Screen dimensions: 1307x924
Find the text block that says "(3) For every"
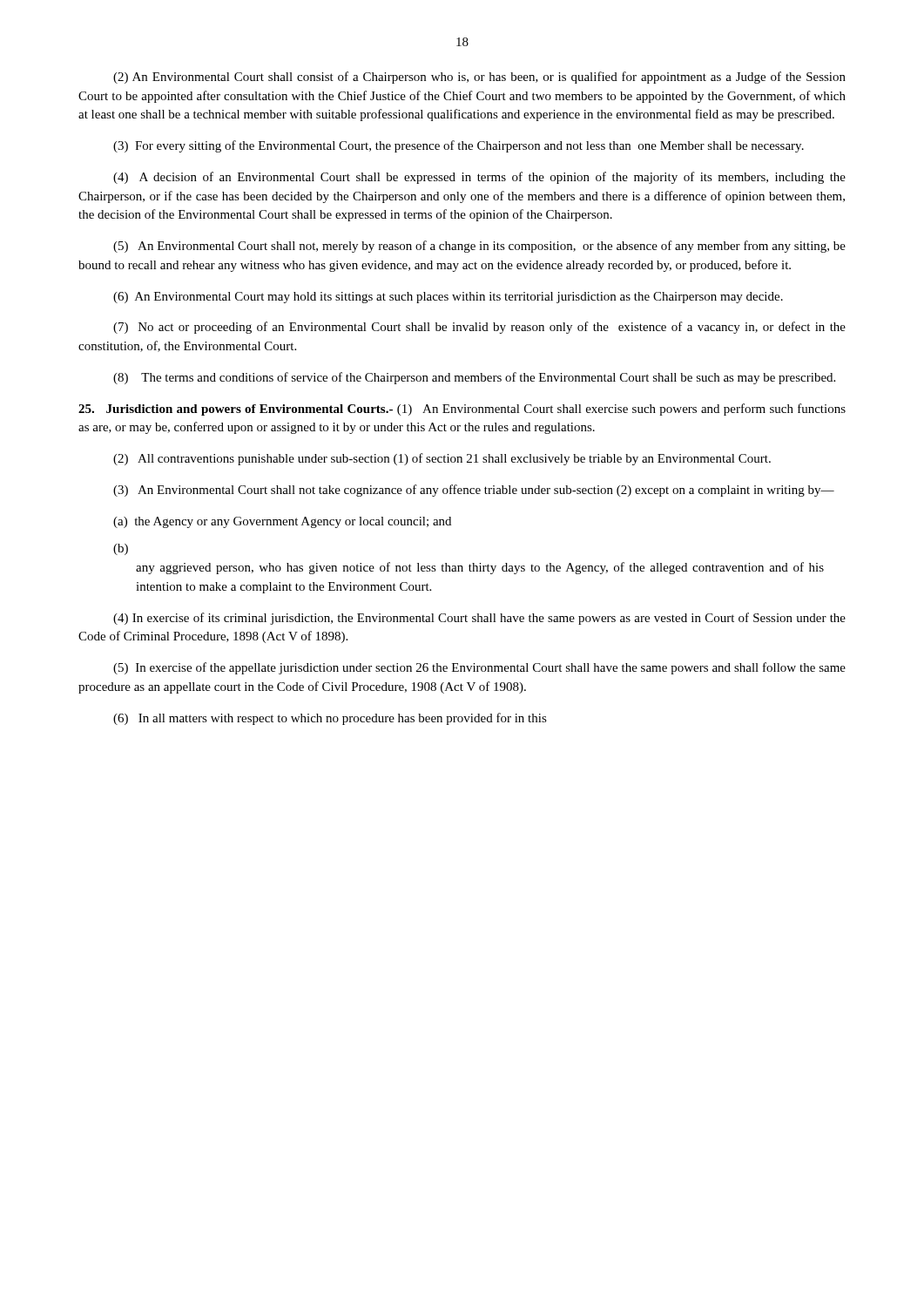point(459,146)
